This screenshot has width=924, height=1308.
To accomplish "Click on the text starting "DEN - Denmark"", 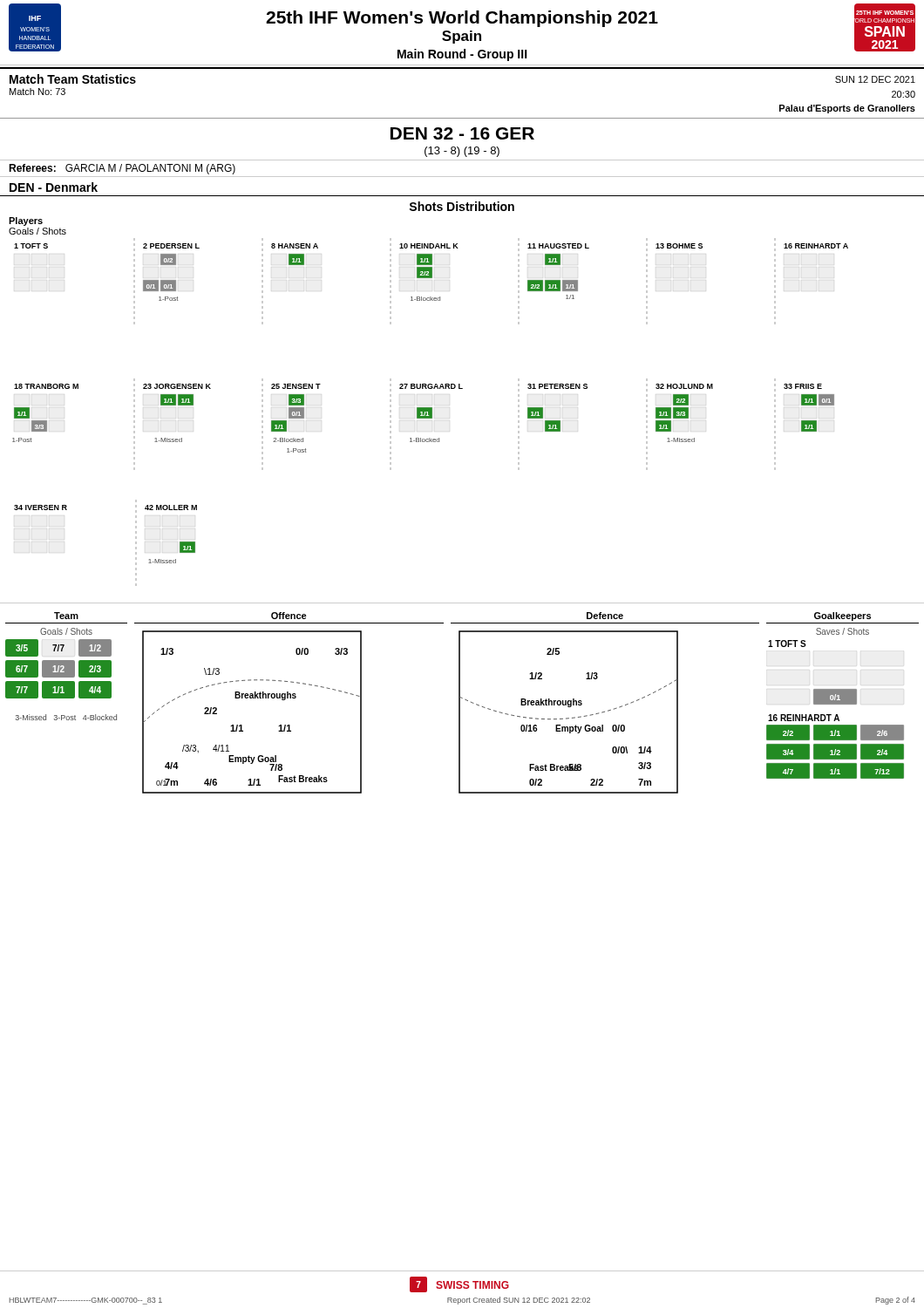I will tap(53, 187).
